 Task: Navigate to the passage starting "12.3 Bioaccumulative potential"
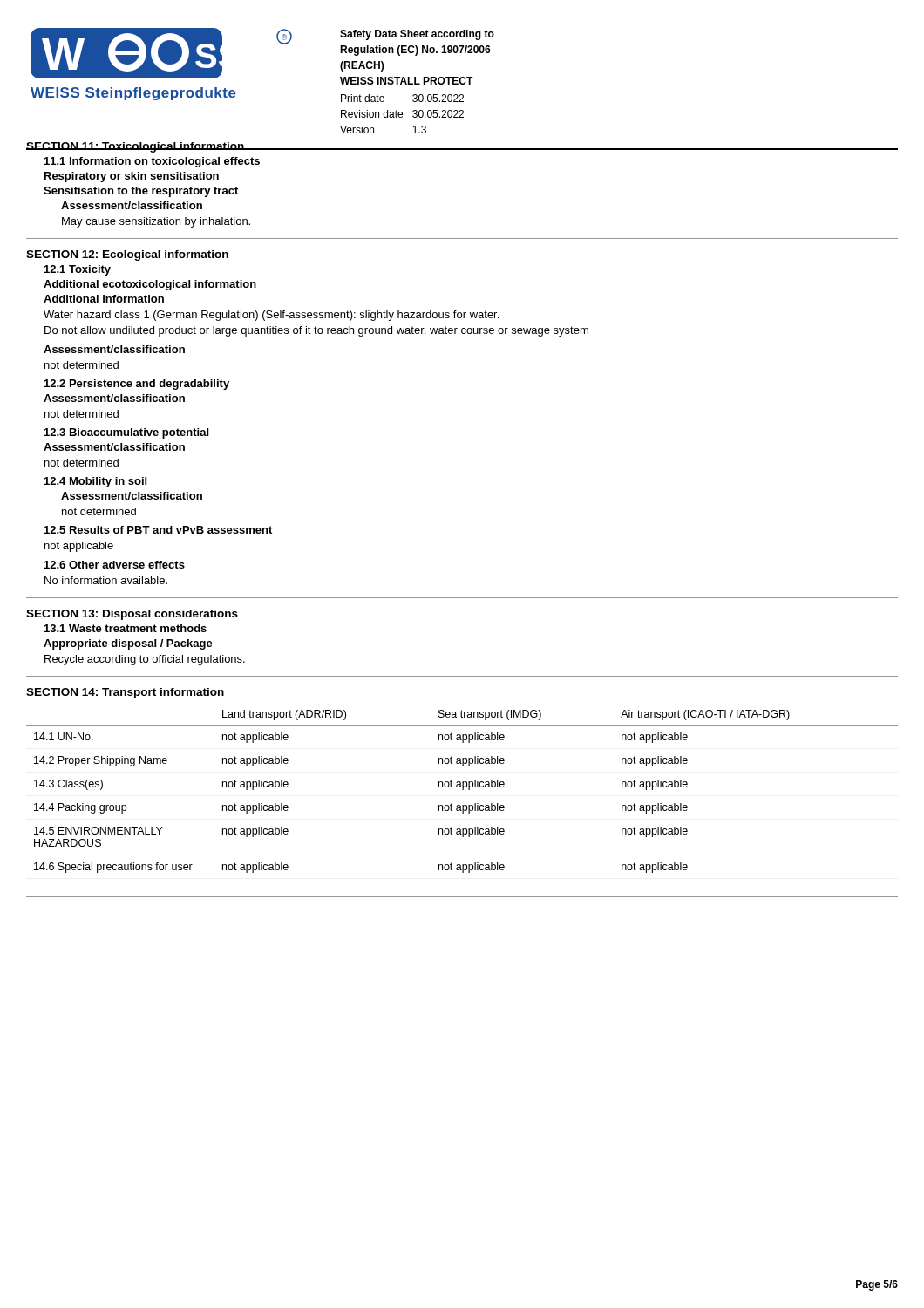click(126, 432)
